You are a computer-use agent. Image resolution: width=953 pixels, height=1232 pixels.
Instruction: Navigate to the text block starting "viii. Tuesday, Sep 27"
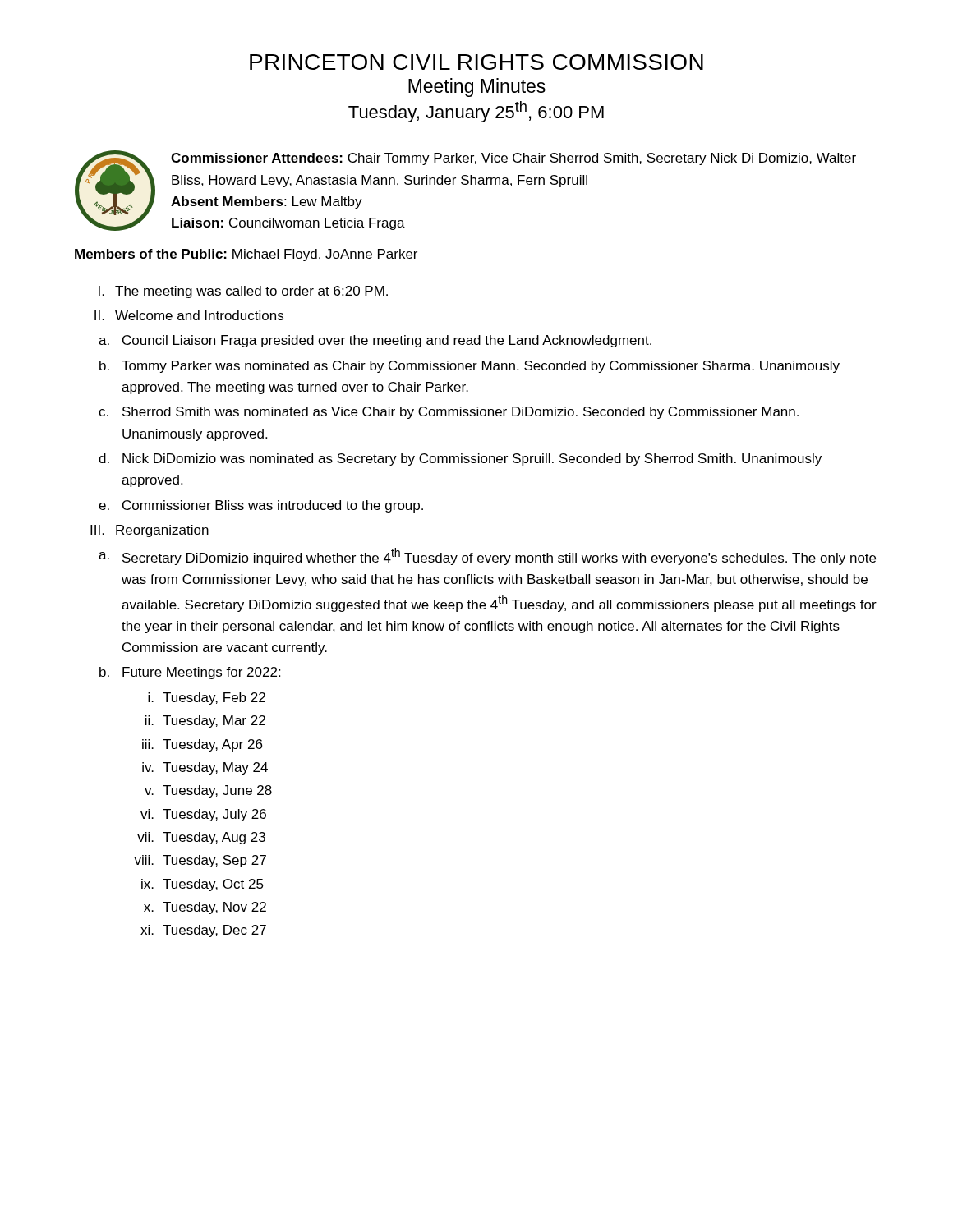pyautogui.click(x=200, y=861)
